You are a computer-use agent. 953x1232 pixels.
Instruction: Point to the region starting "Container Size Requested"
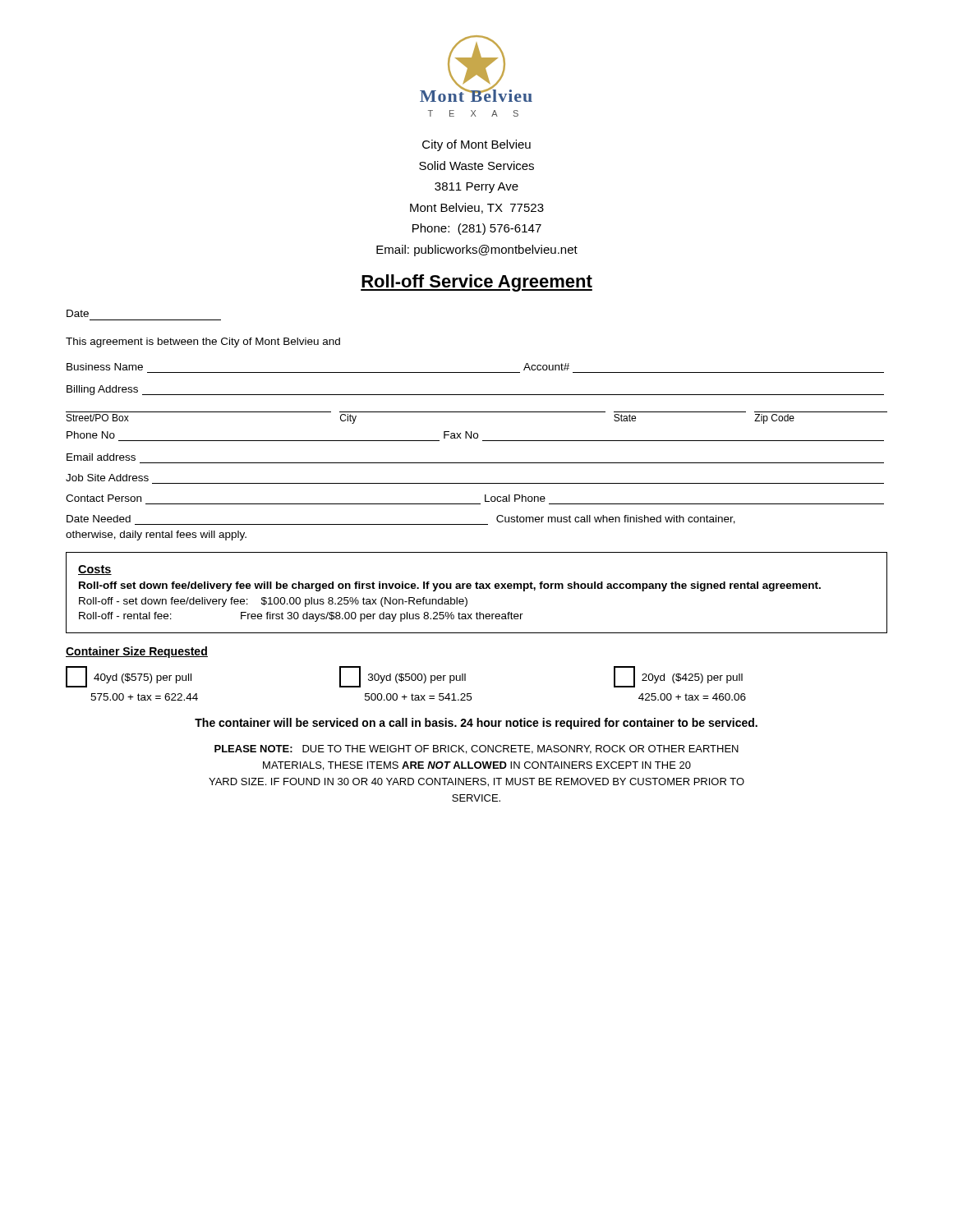click(x=137, y=651)
